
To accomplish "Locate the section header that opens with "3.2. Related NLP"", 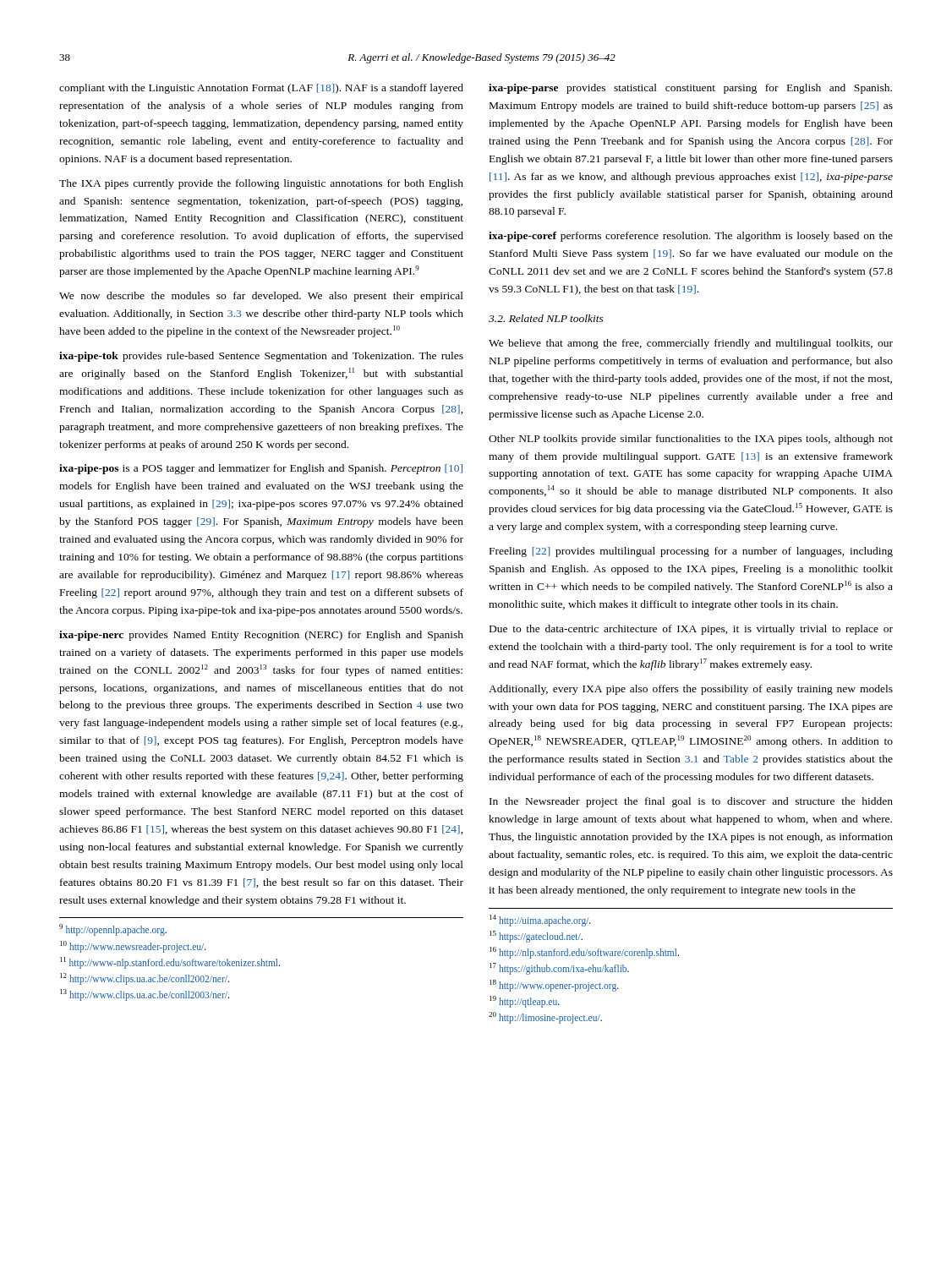I will pos(546,318).
